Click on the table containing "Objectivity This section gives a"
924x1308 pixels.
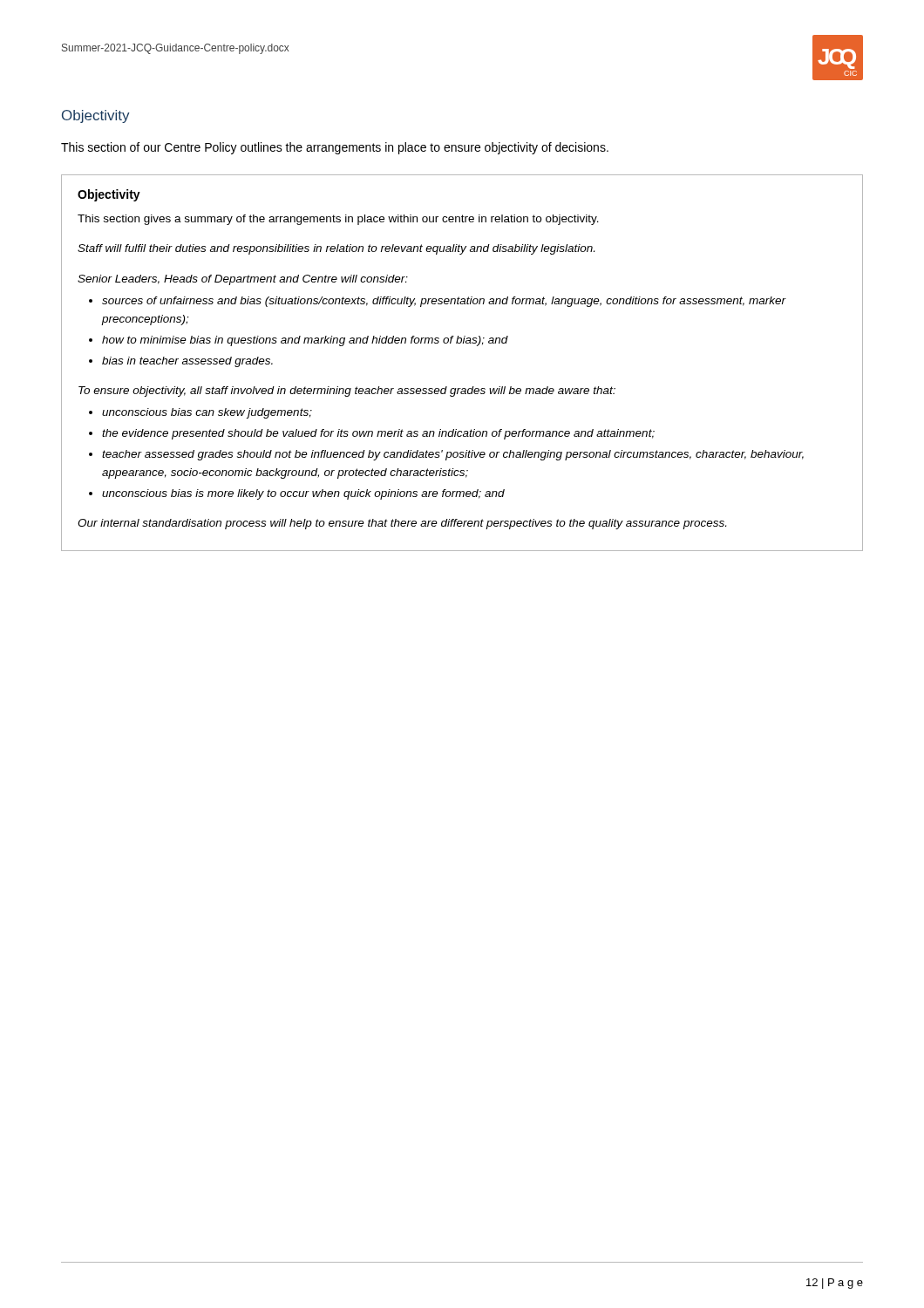[x=462, y=363]
